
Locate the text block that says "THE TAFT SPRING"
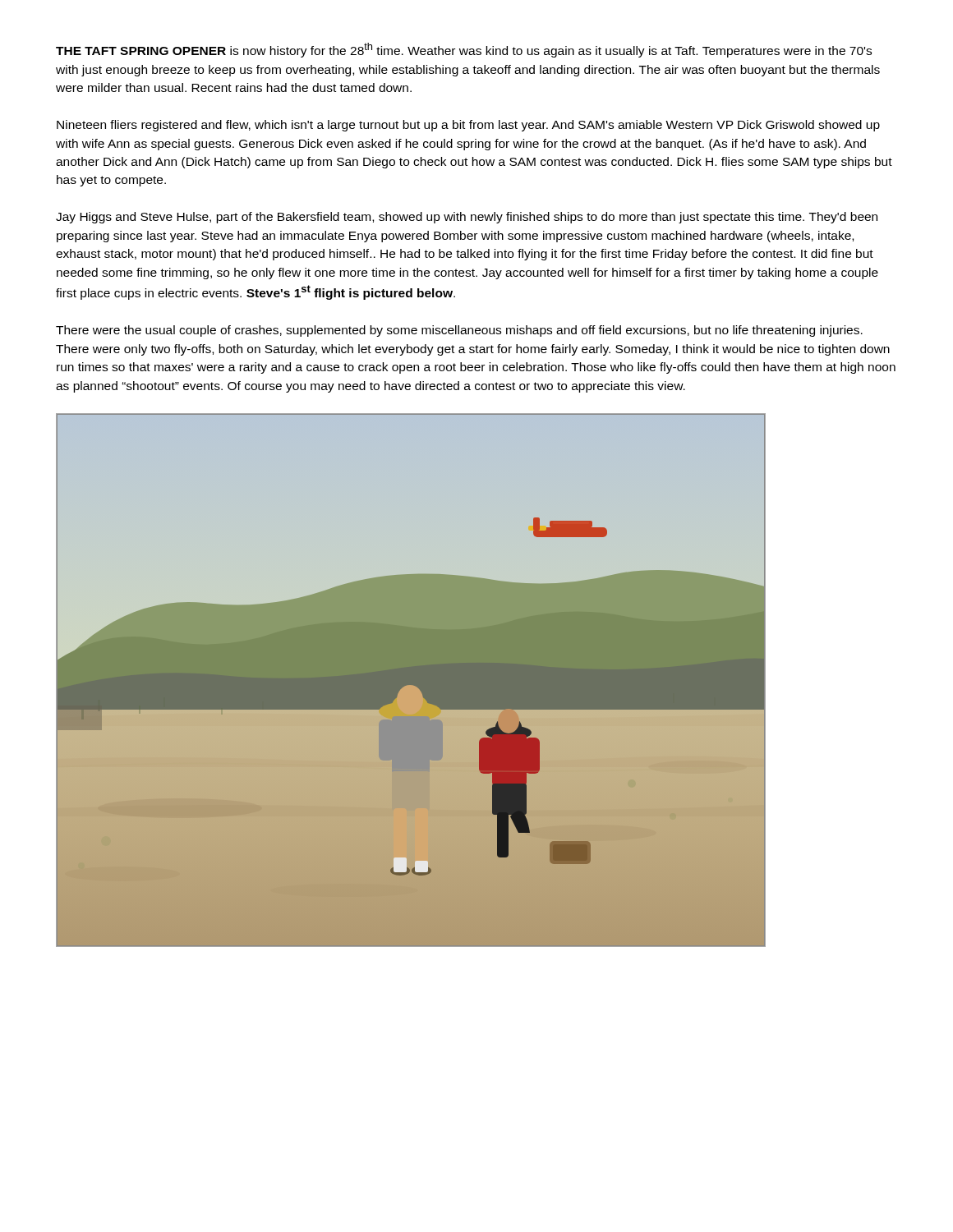[476, 217]
